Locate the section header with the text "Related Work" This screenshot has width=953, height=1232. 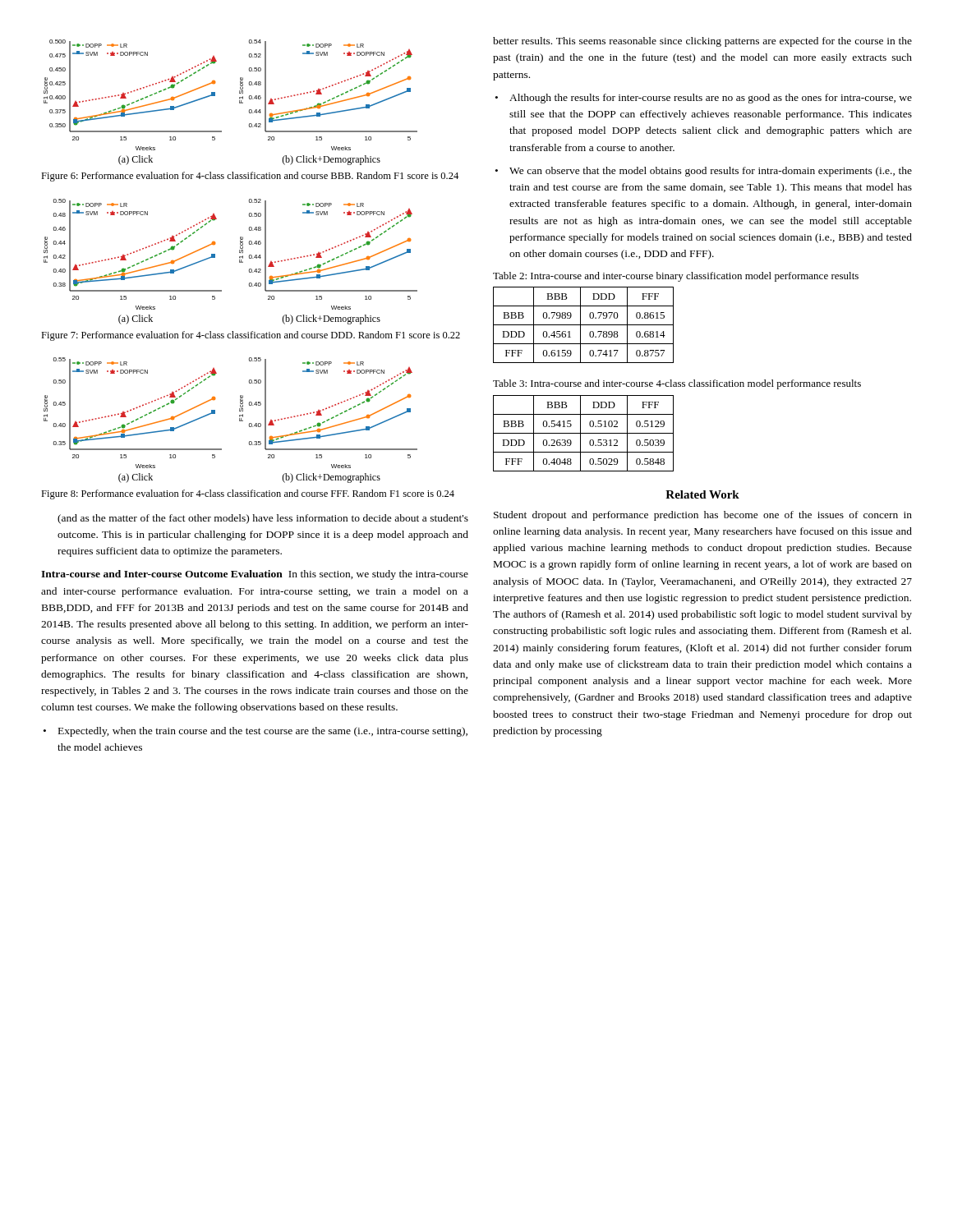(702, 494)
